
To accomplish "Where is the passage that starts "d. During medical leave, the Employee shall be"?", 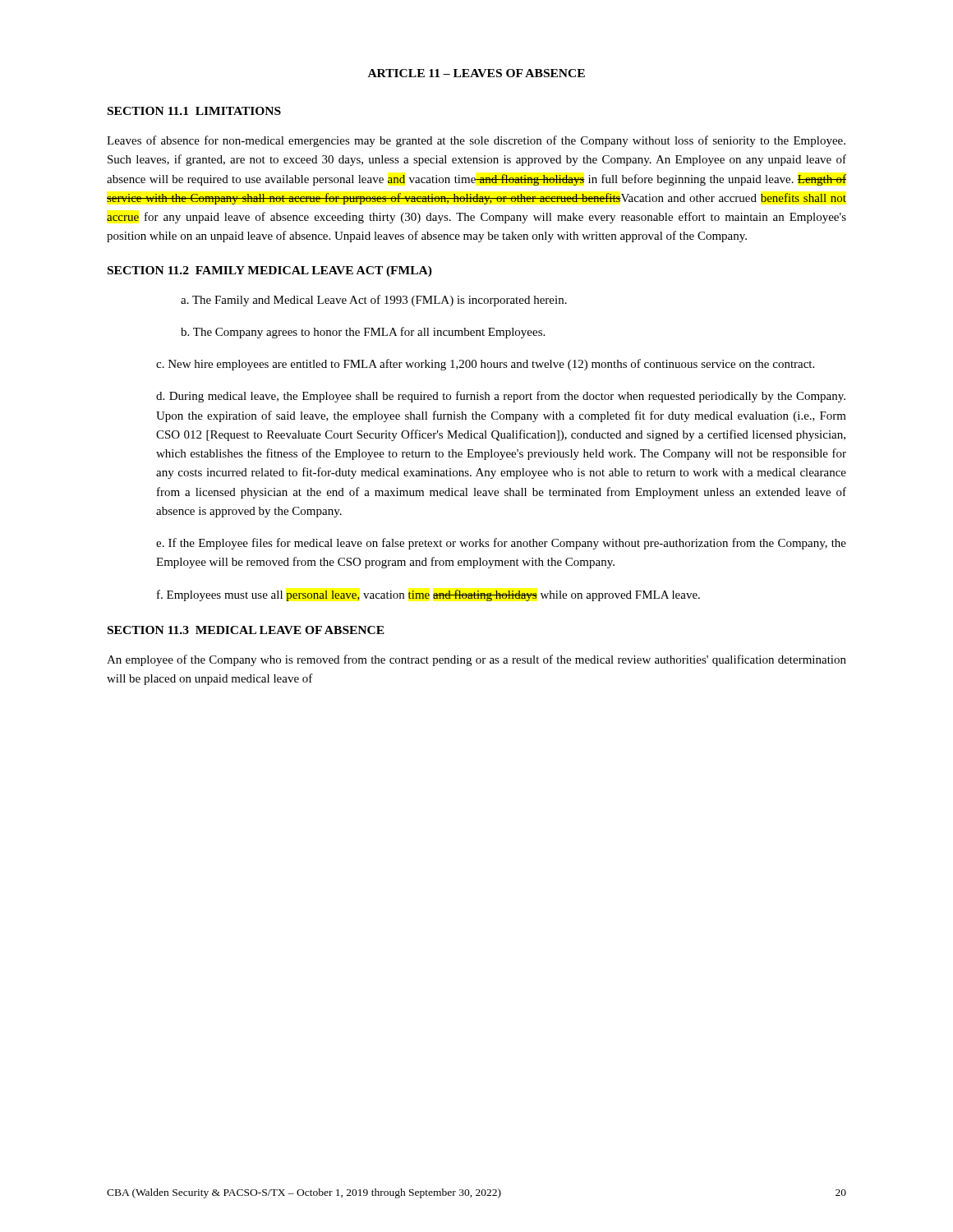I will pos(501,453).
